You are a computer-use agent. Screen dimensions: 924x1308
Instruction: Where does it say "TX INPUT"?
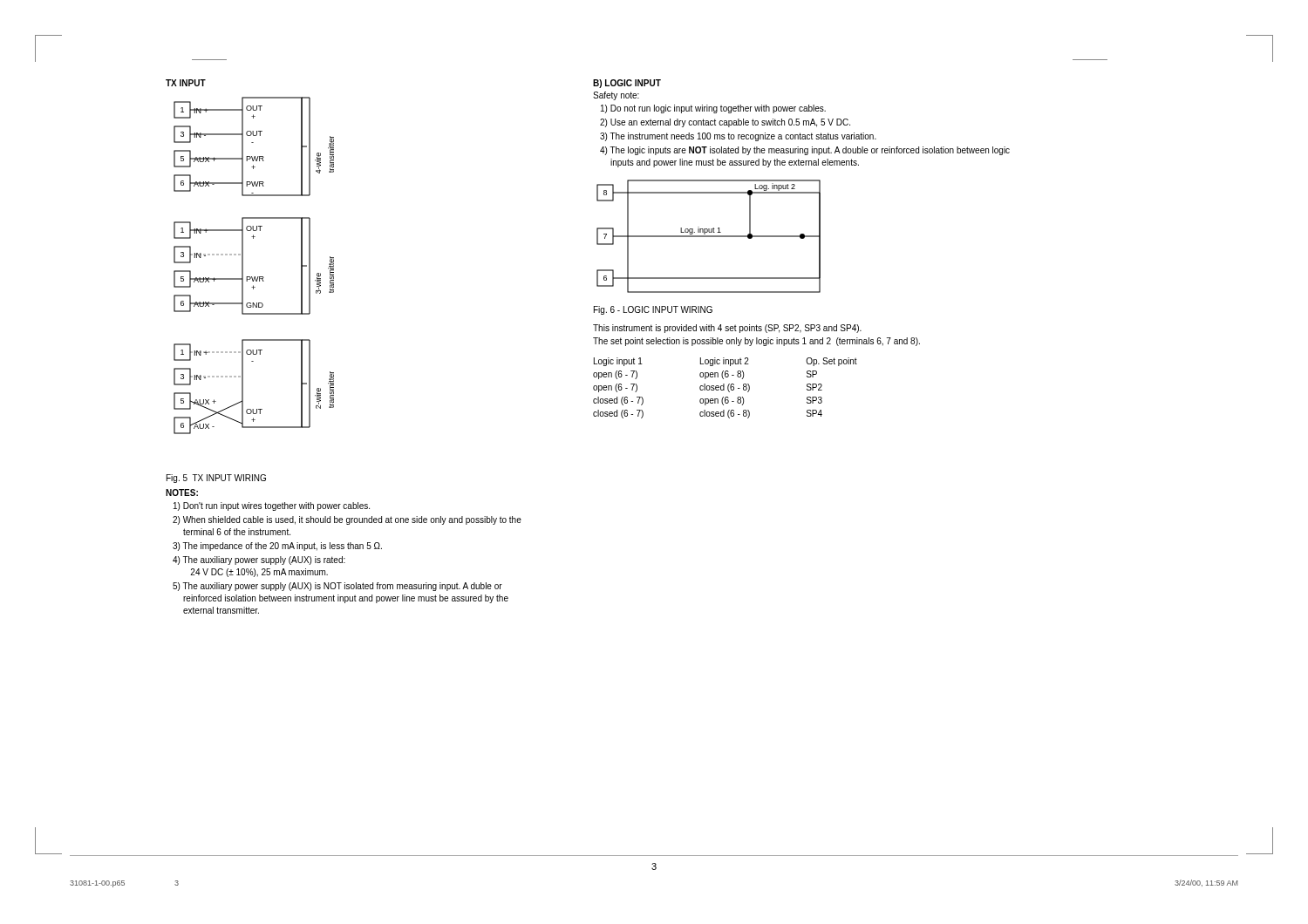click(186, 83)
